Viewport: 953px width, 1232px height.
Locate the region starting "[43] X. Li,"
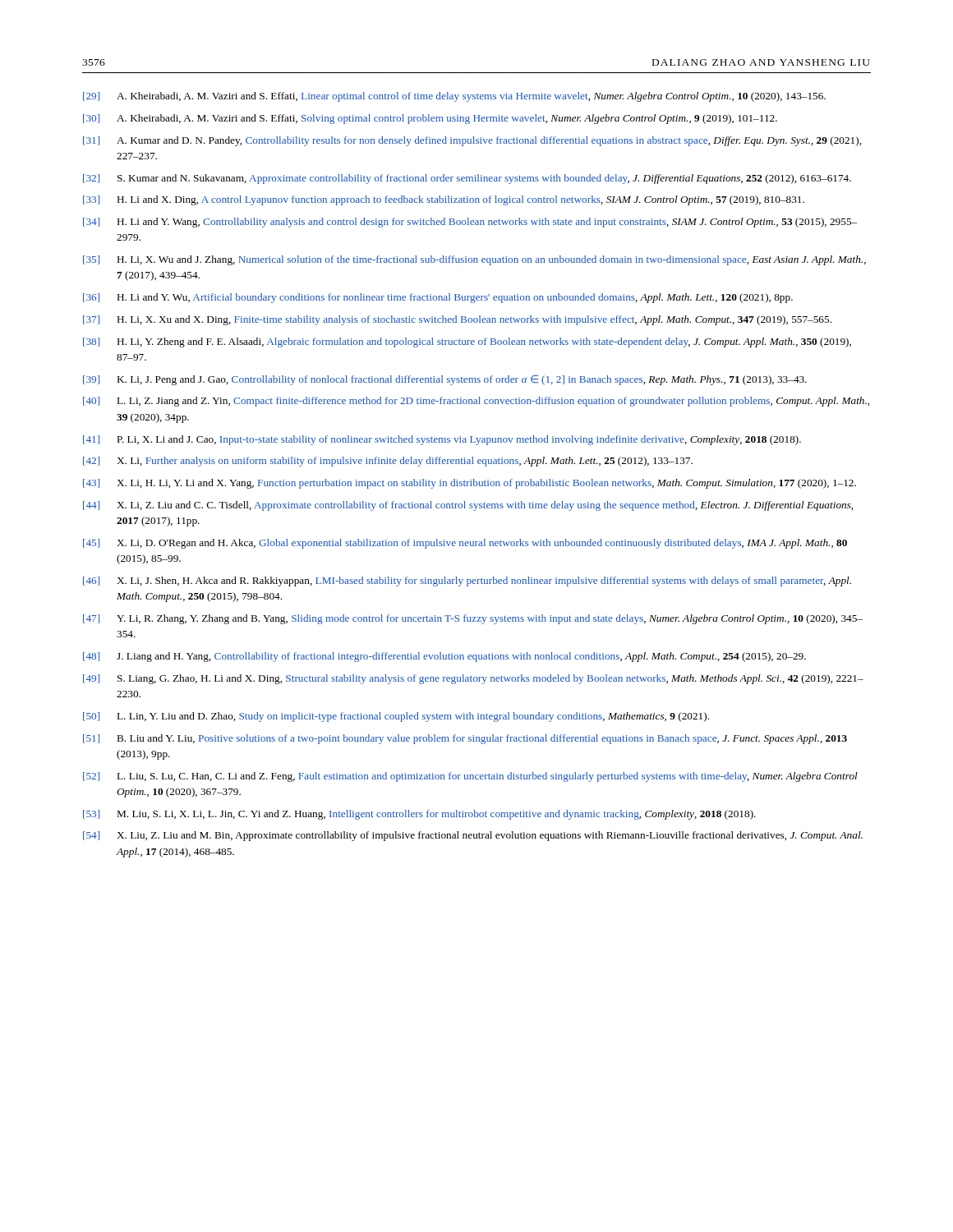click(x=476, y=483)
